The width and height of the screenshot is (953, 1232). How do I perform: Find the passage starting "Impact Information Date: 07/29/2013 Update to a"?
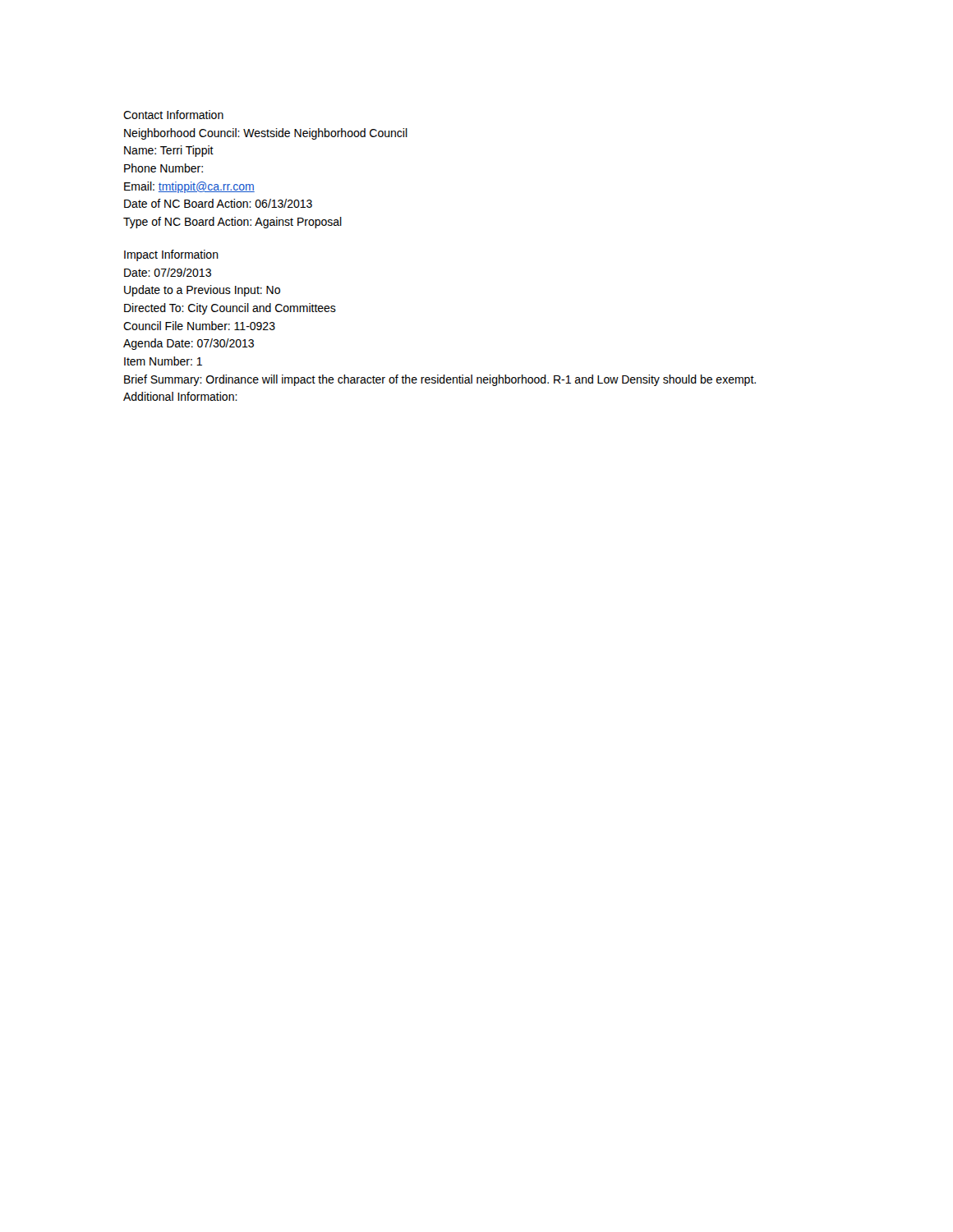coord(171,255)
